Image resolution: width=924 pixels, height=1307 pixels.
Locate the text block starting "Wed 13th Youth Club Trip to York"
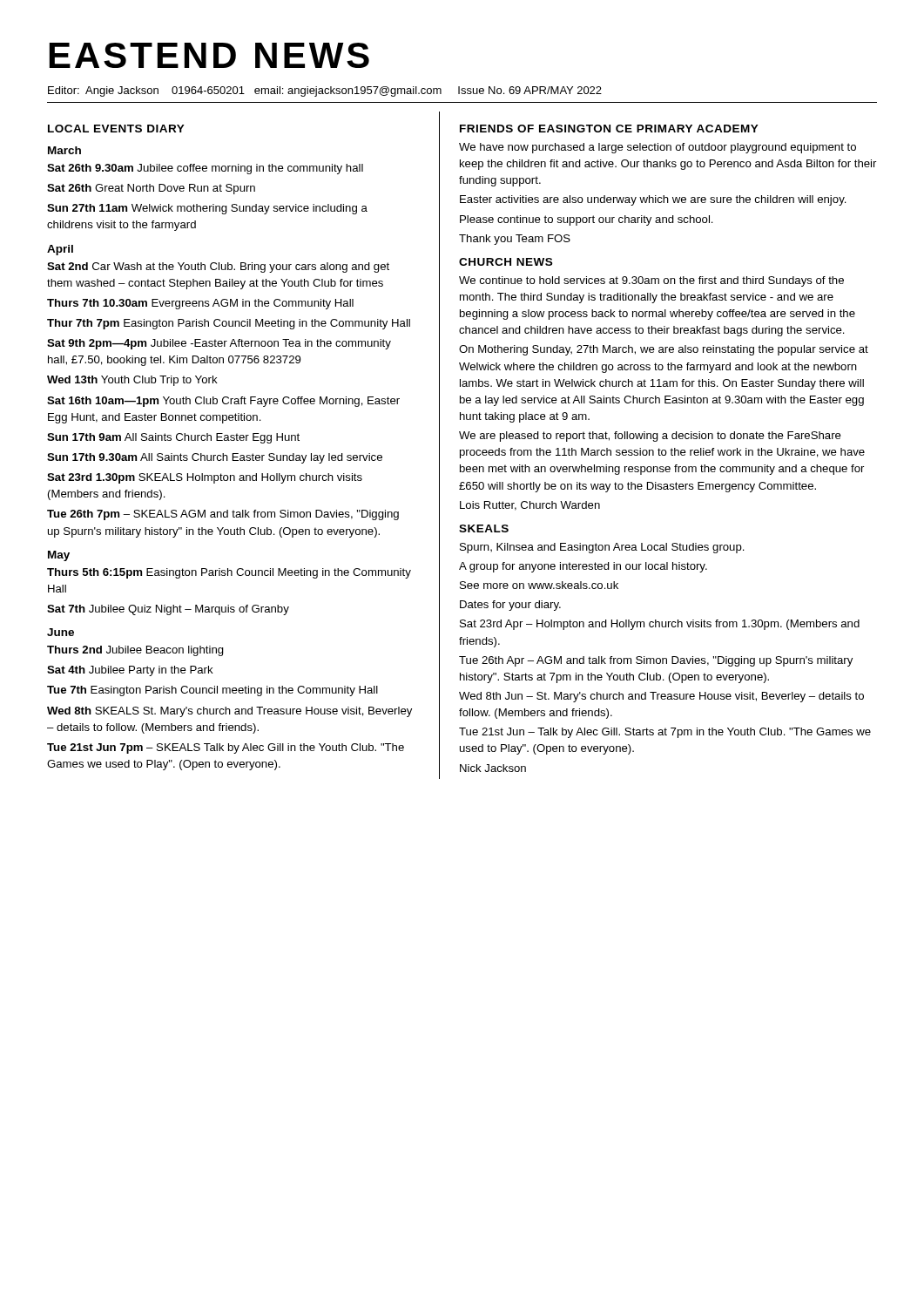[132, 380]
